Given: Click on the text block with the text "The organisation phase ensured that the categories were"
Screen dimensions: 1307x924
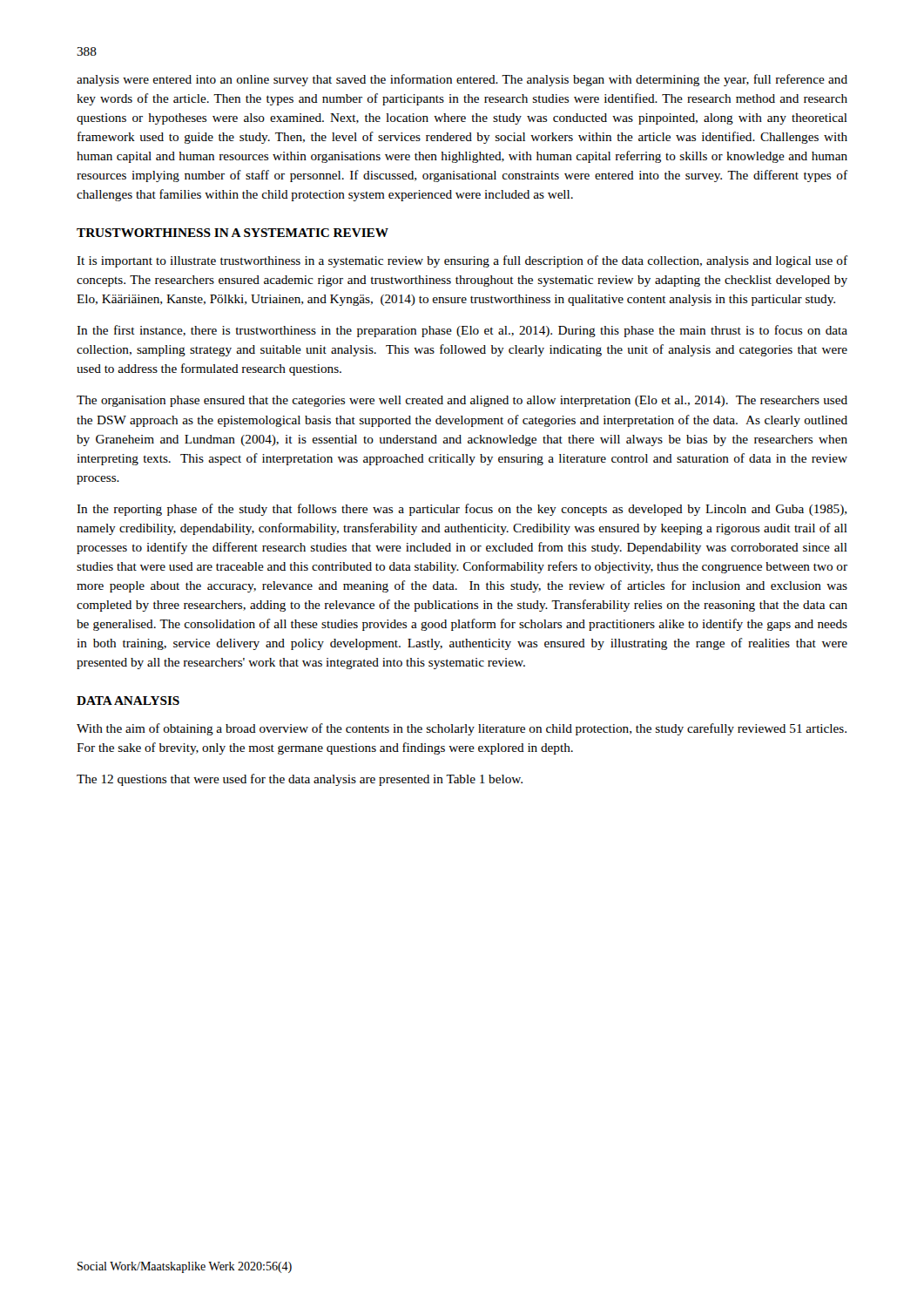Looking at the screenshot, I should pos(462,438).
